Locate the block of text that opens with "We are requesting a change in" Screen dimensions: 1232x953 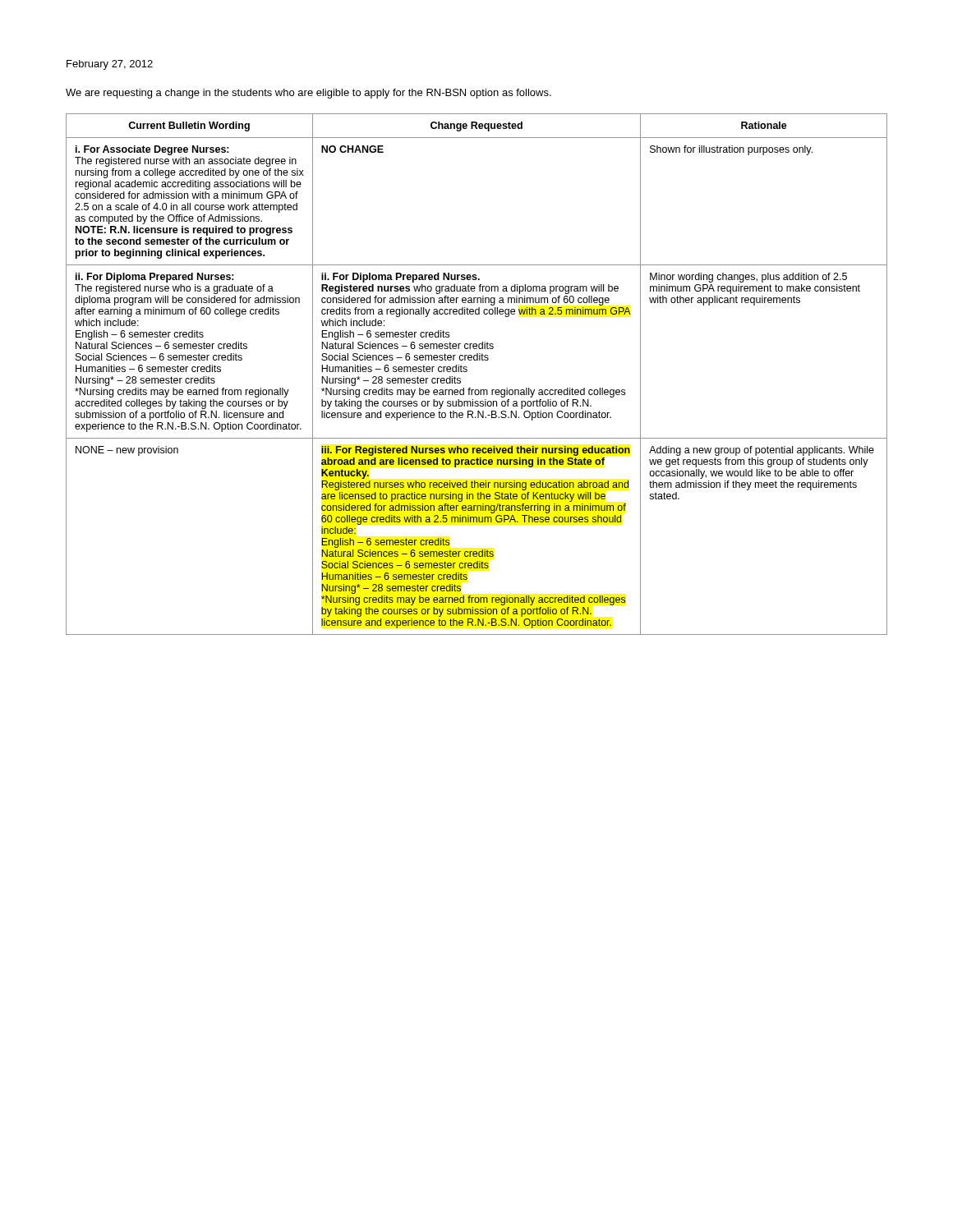click(x=309, y=92)
